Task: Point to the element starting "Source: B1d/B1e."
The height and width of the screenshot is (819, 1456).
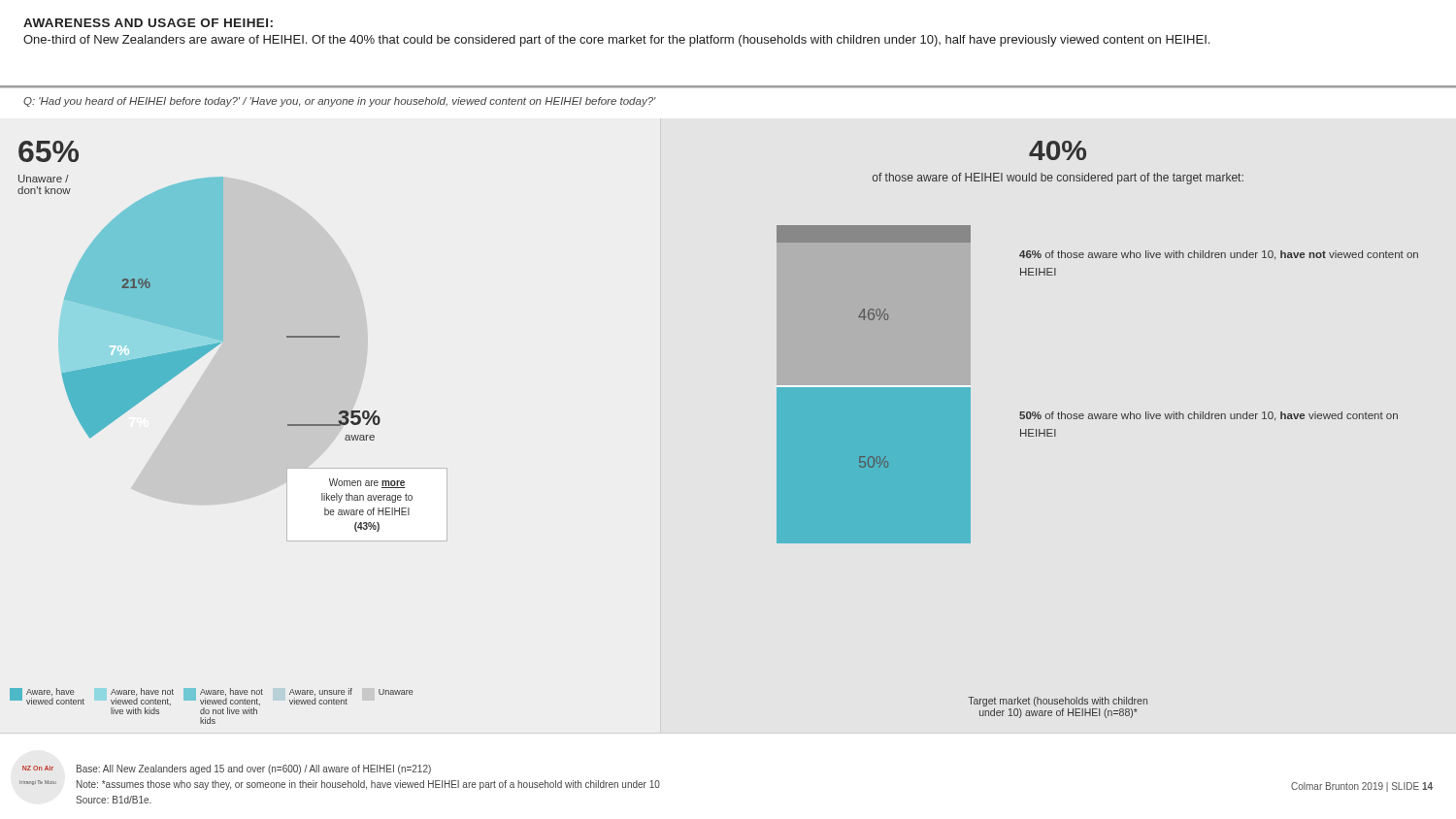Action: coord(114,800)
